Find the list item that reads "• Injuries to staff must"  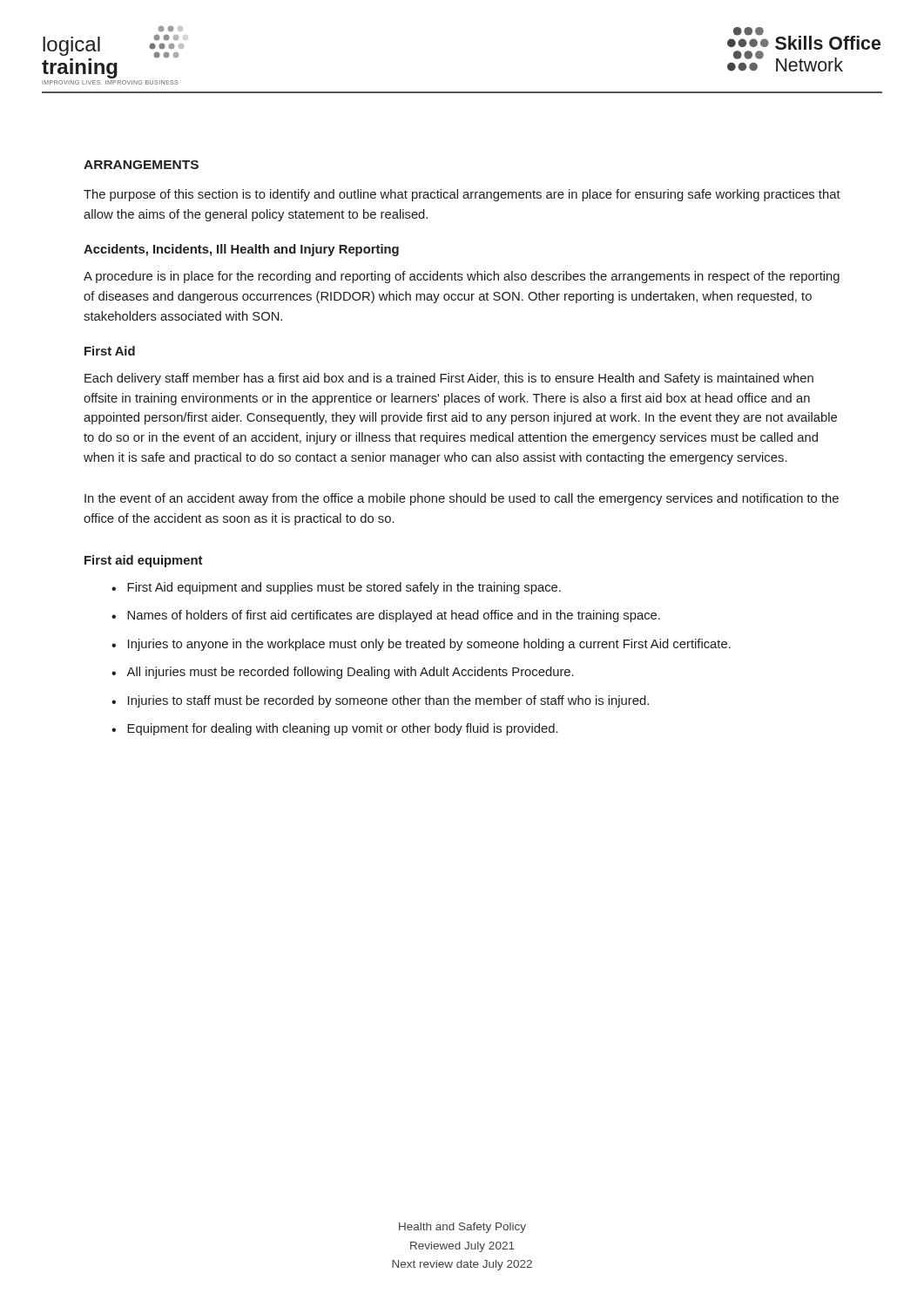pyautogui.click(x=476, y=701)
